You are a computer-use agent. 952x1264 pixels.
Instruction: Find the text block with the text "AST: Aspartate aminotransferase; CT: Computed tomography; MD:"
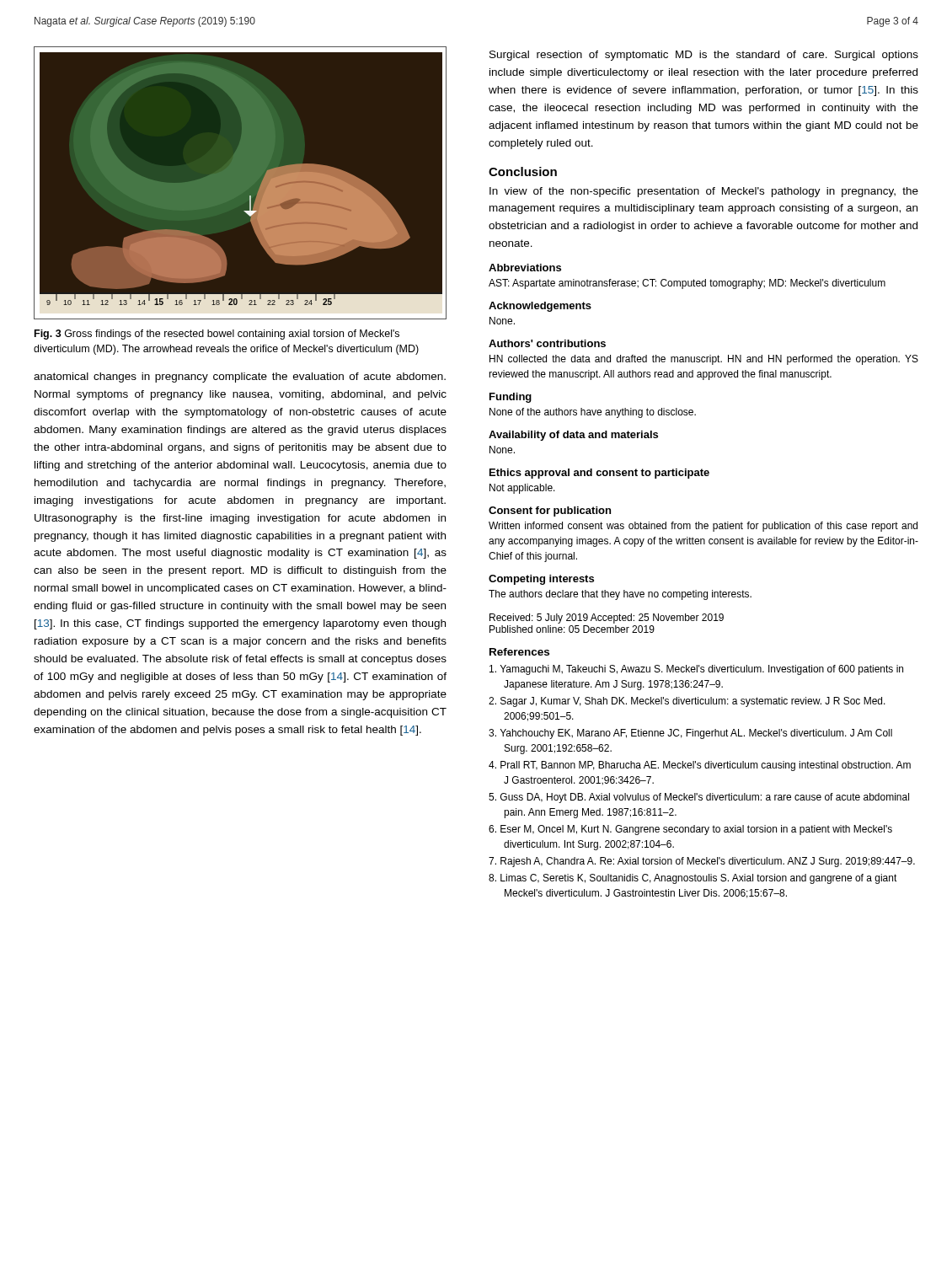[687, 283]
